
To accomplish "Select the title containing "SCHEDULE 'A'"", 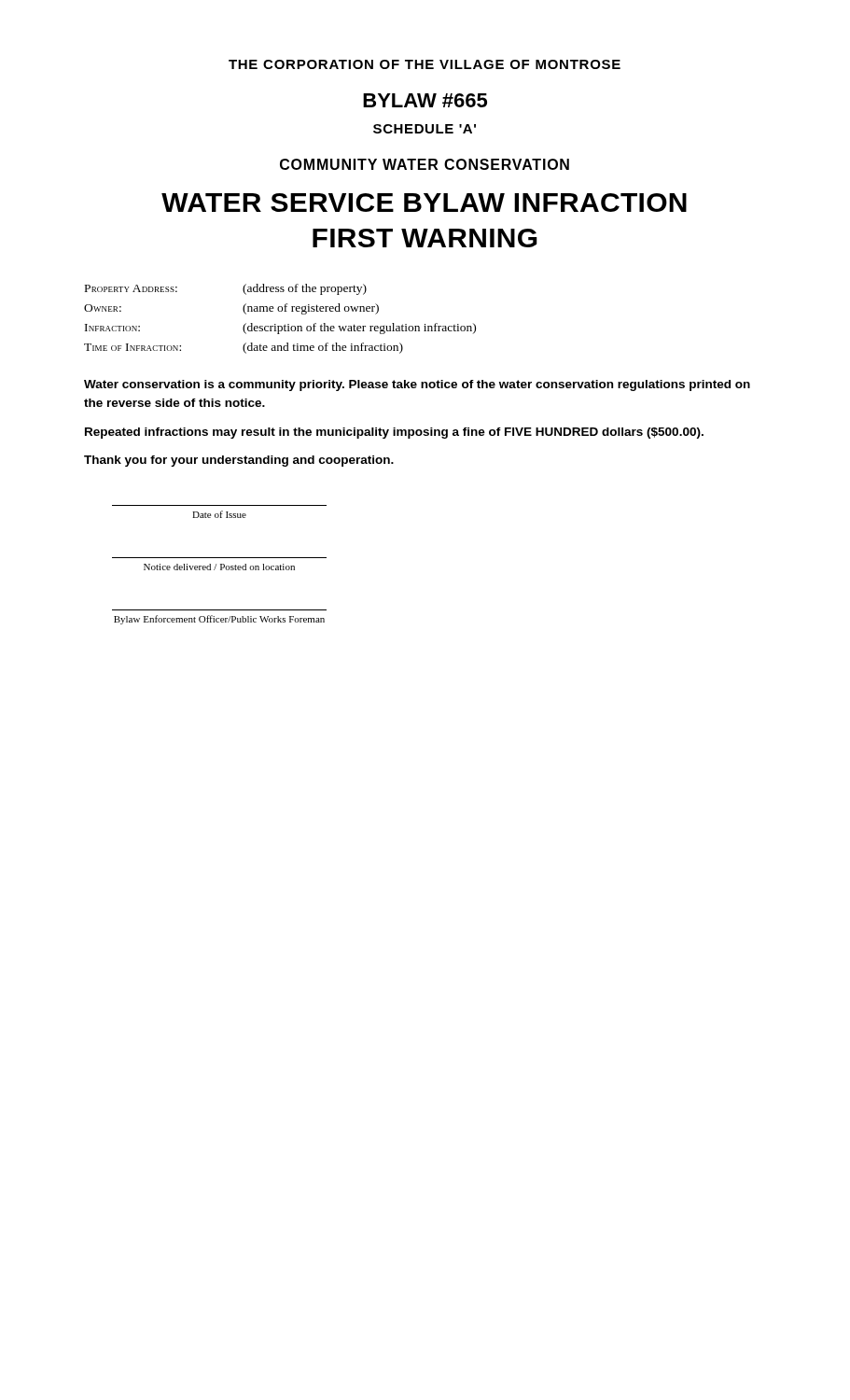I will point(425,128).
